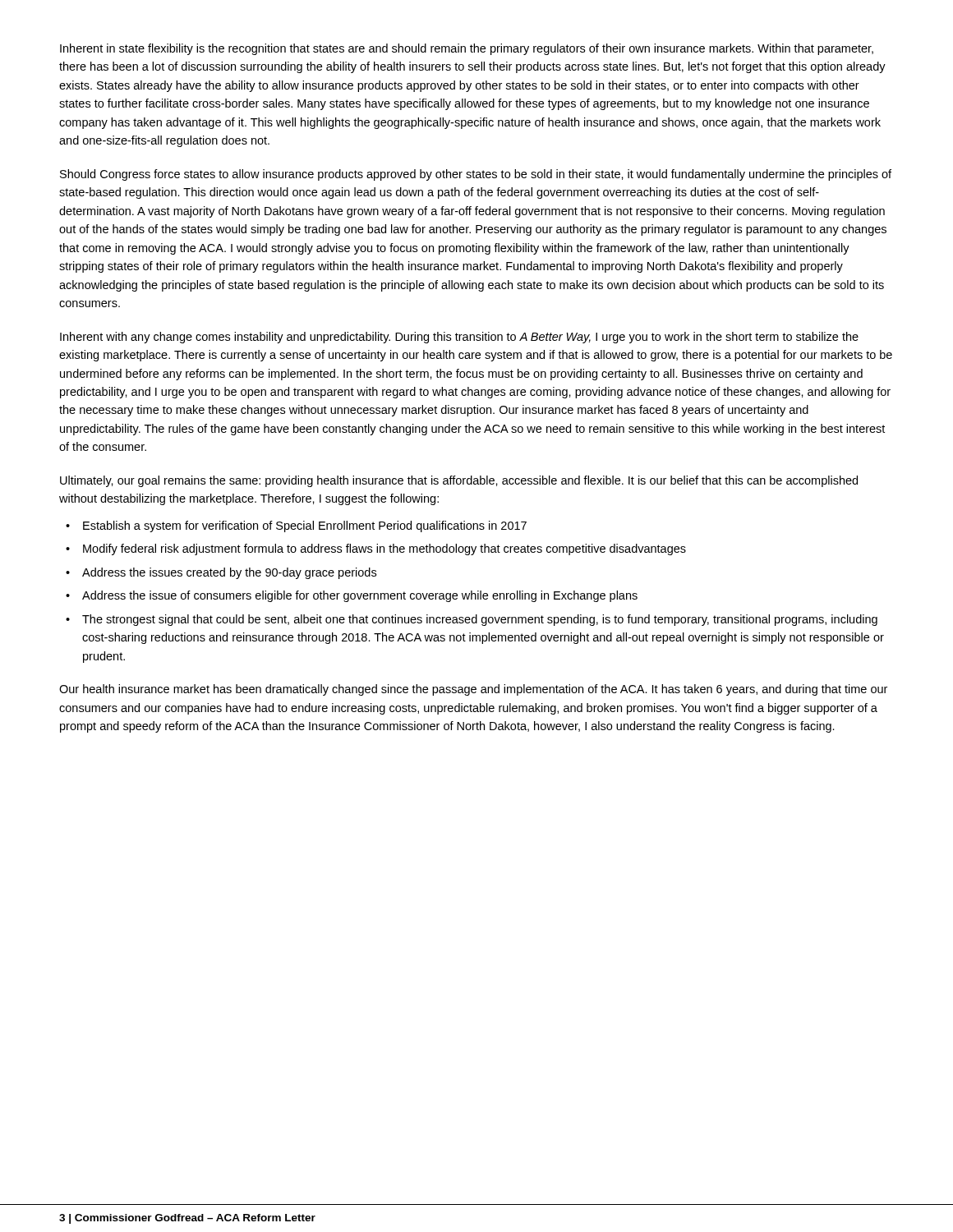Point to the block beginning "Address the issues created by the 90-day grace"
The image size is (953, 1232).
click(229, 572)
